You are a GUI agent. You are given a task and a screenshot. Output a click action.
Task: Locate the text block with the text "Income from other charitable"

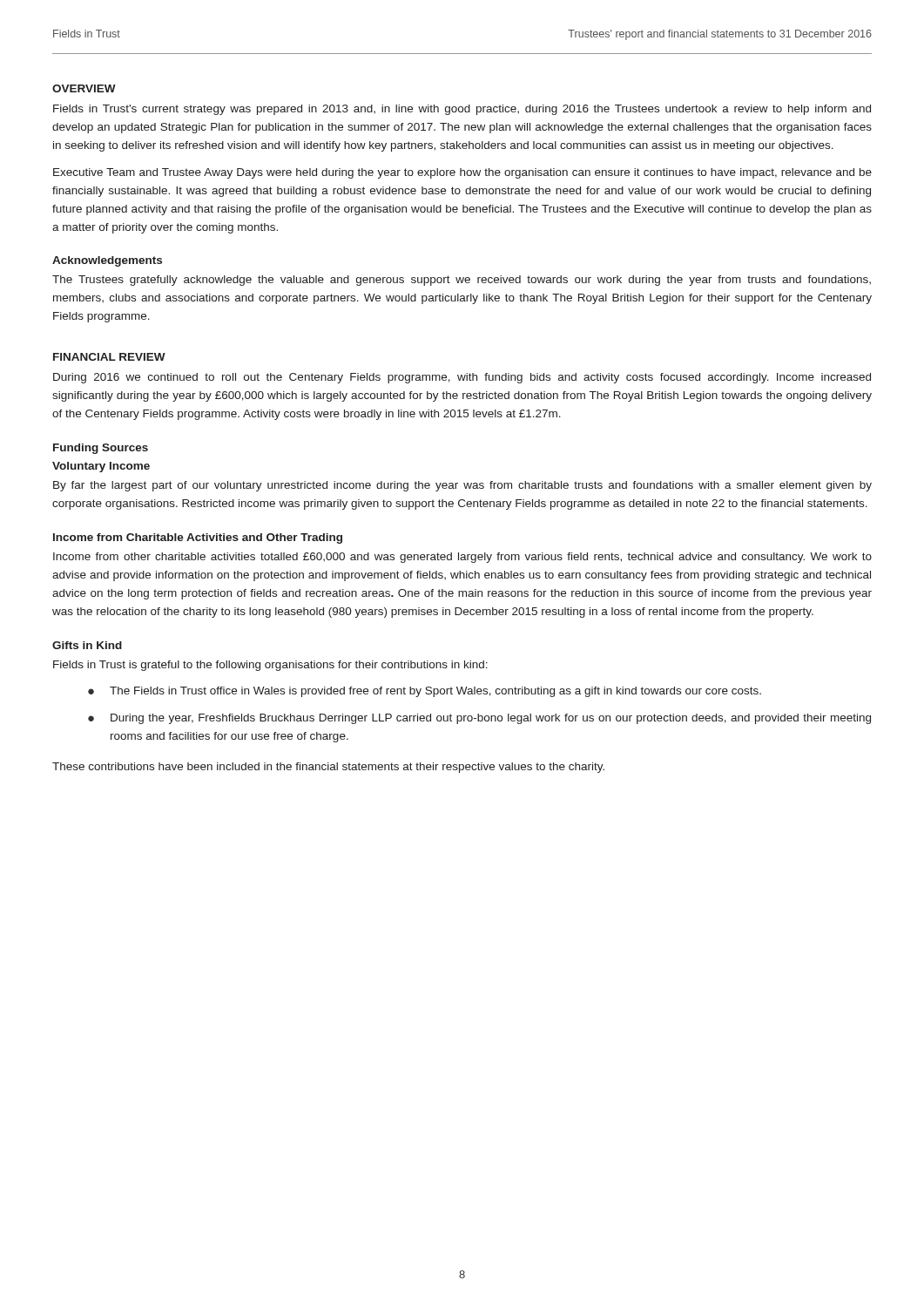click(462, 584)
